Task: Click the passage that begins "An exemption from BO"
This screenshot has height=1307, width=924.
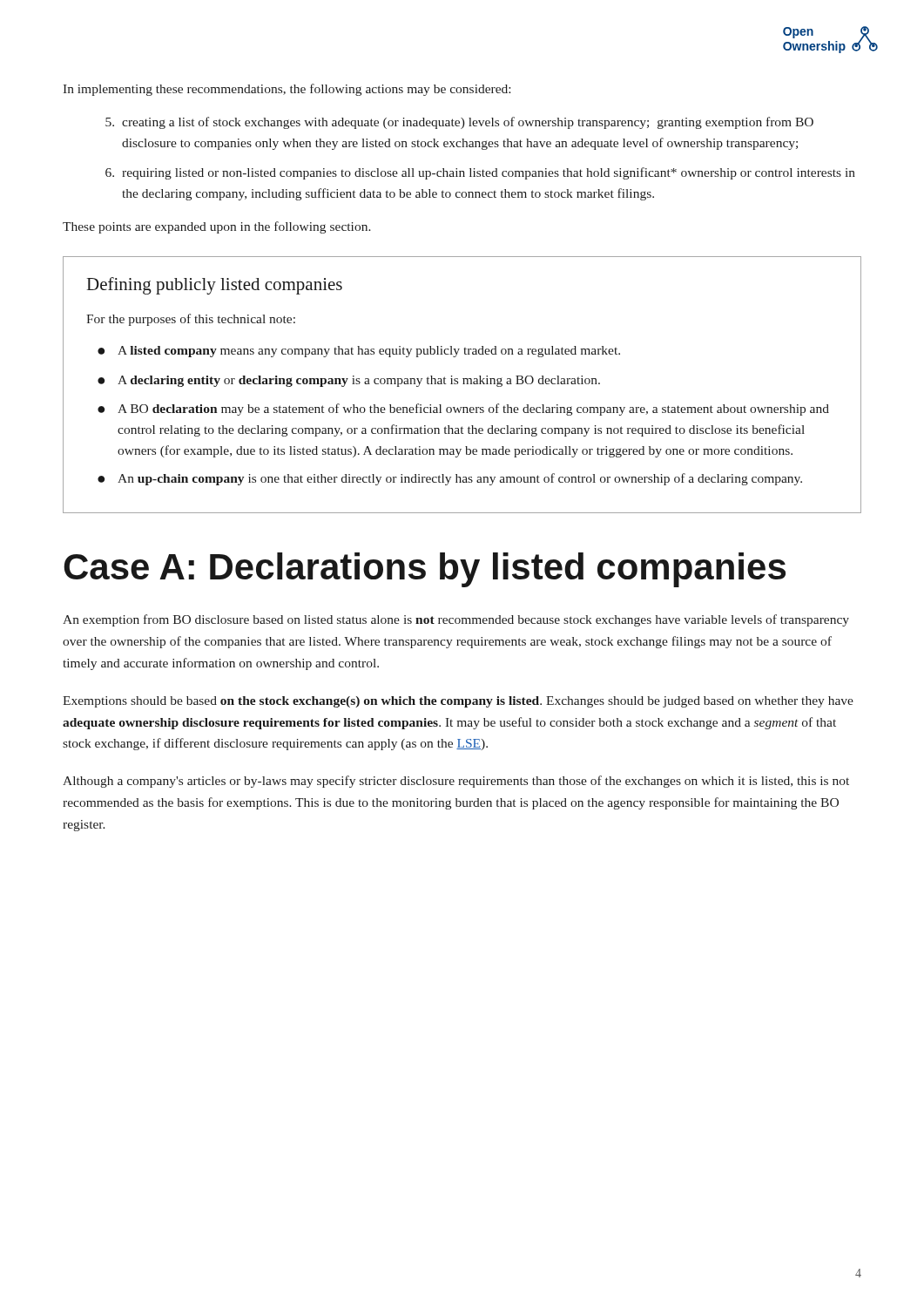Action: [x=456, y=641]
